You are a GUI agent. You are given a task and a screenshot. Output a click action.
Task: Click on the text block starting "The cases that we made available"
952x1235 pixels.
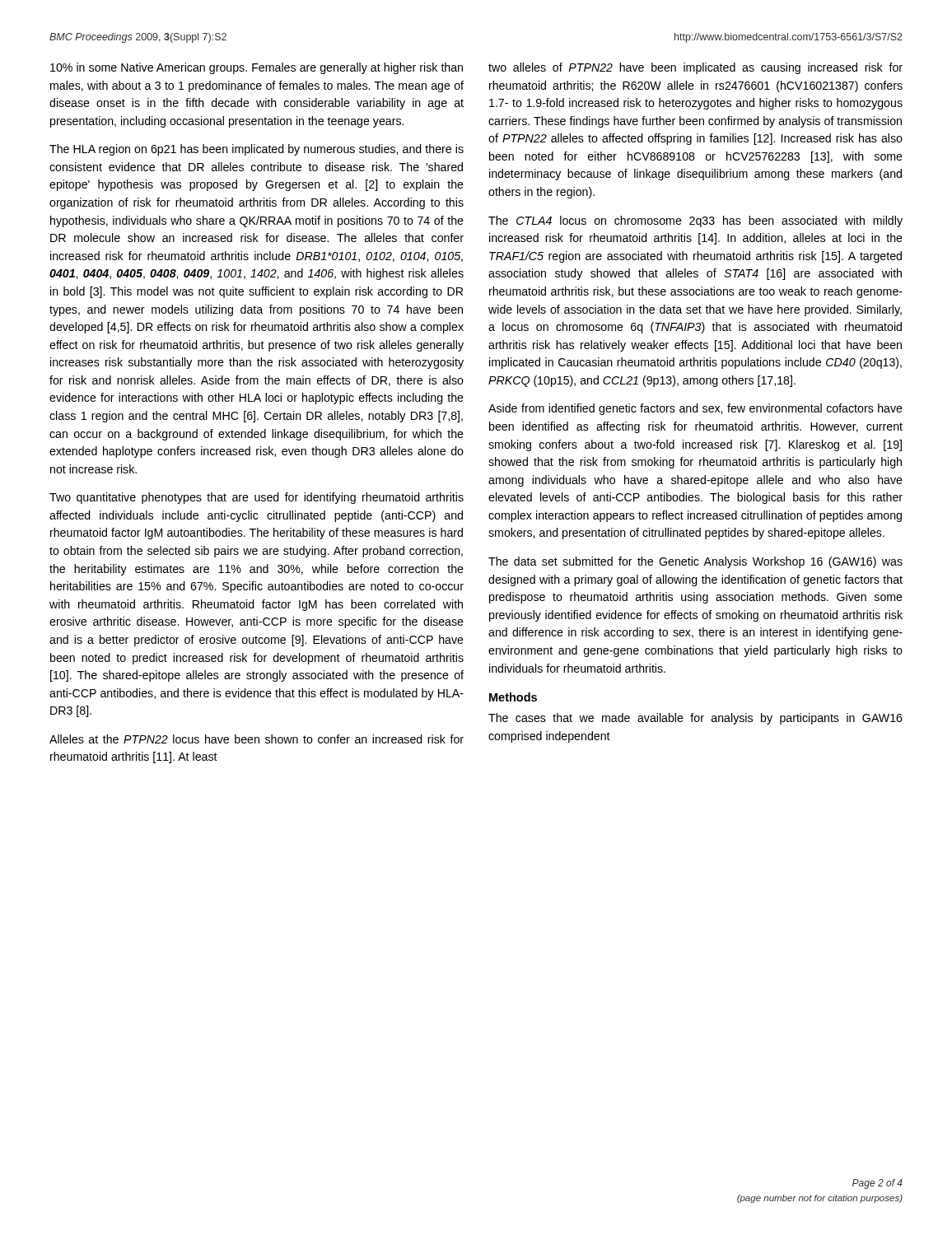pyautogui.click(x=695, y=728)
